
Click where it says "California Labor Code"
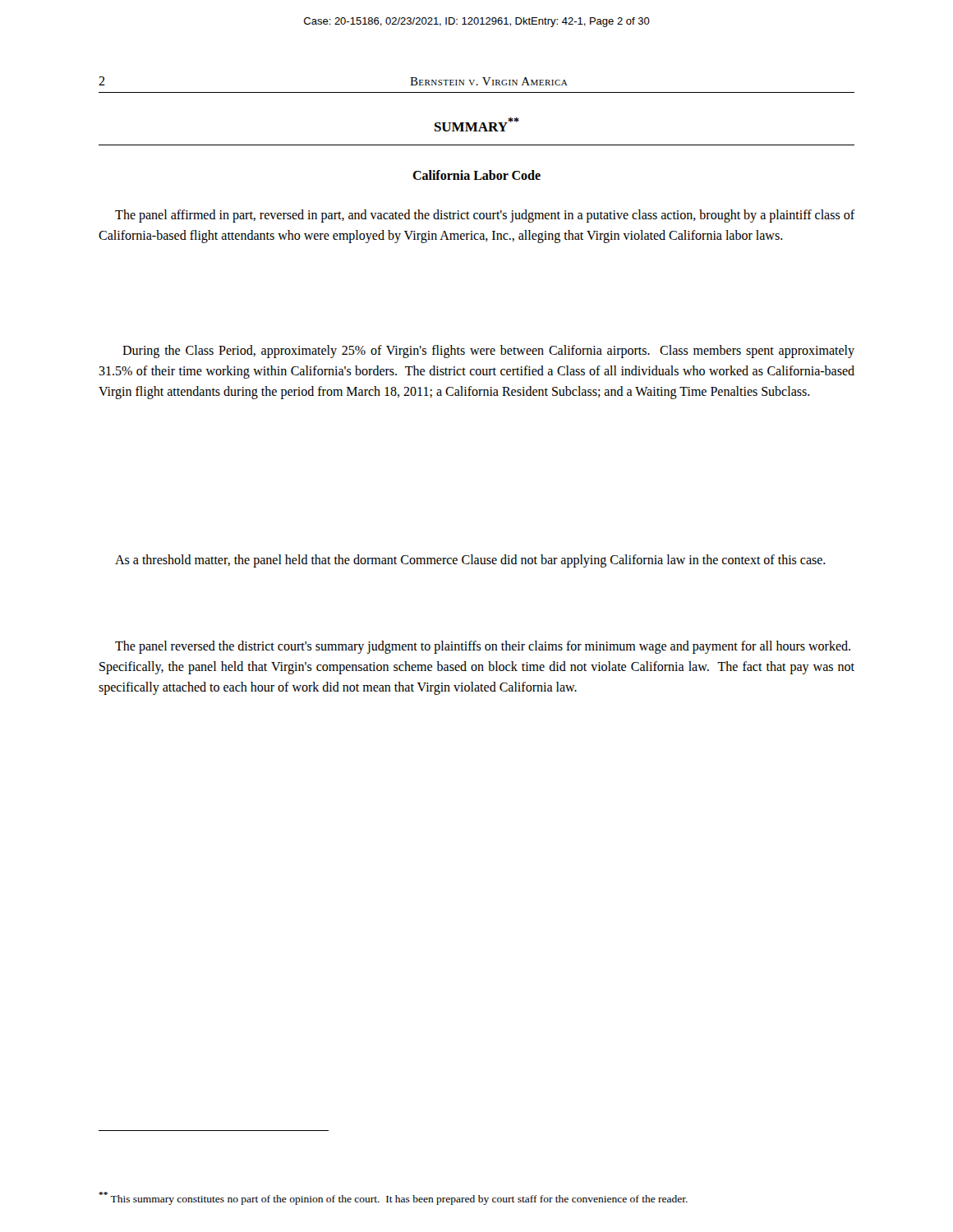click(x=476, y=175)
